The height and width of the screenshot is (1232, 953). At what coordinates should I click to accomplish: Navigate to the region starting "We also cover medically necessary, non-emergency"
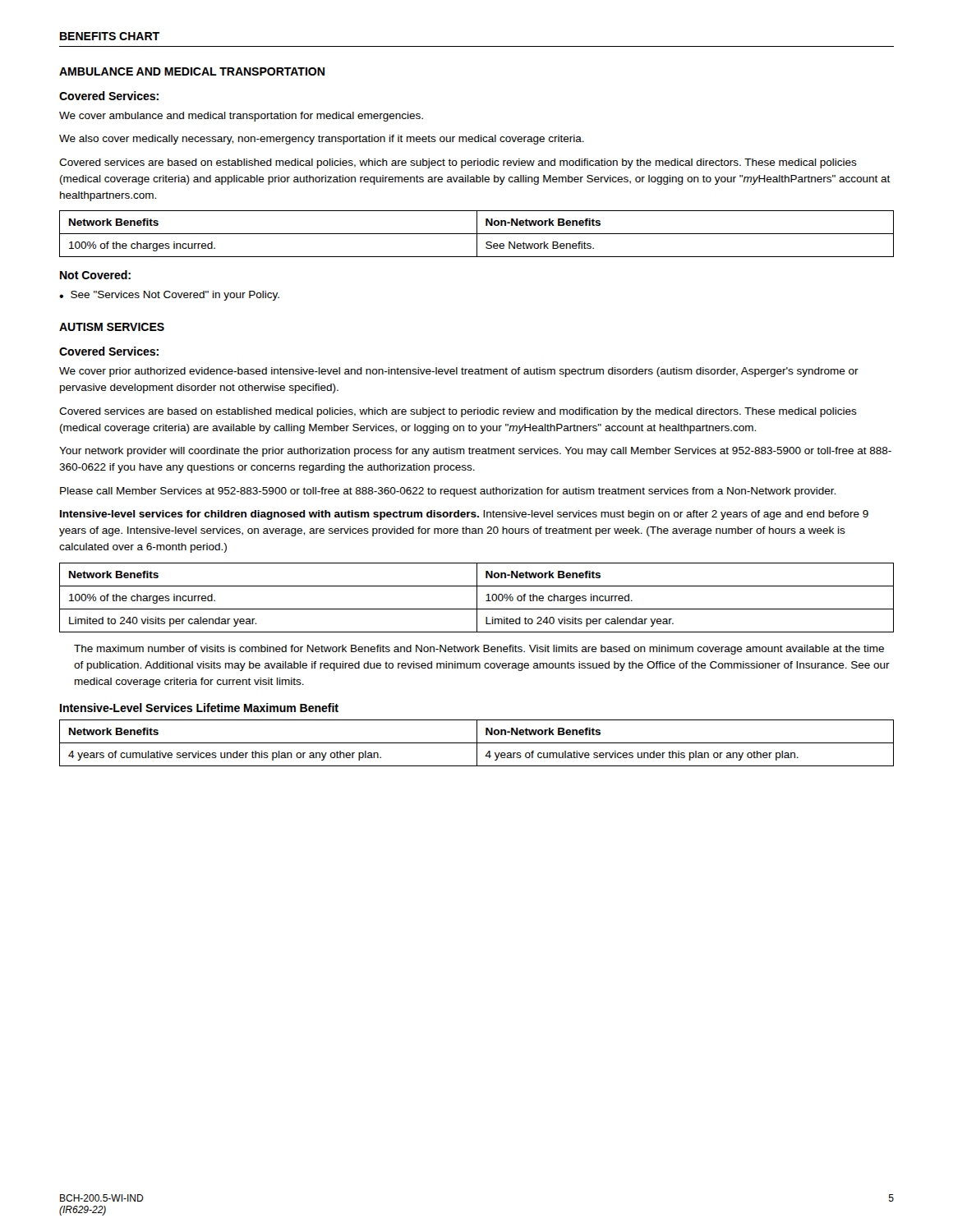point(322,139)
